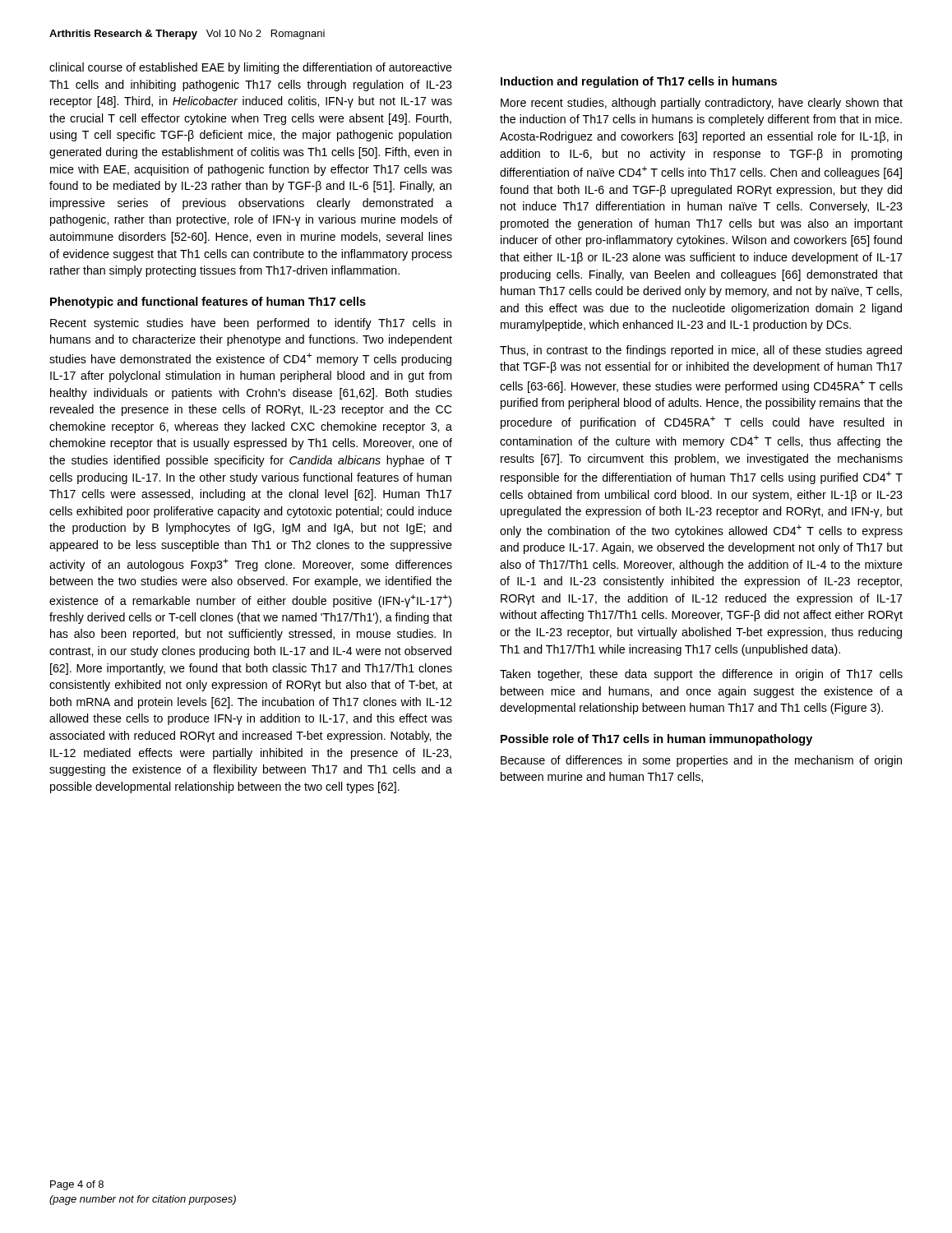Point to the text starting "Taken together, these data support the"
This screenshot has width=952, height=1233.
pos(701,691)
